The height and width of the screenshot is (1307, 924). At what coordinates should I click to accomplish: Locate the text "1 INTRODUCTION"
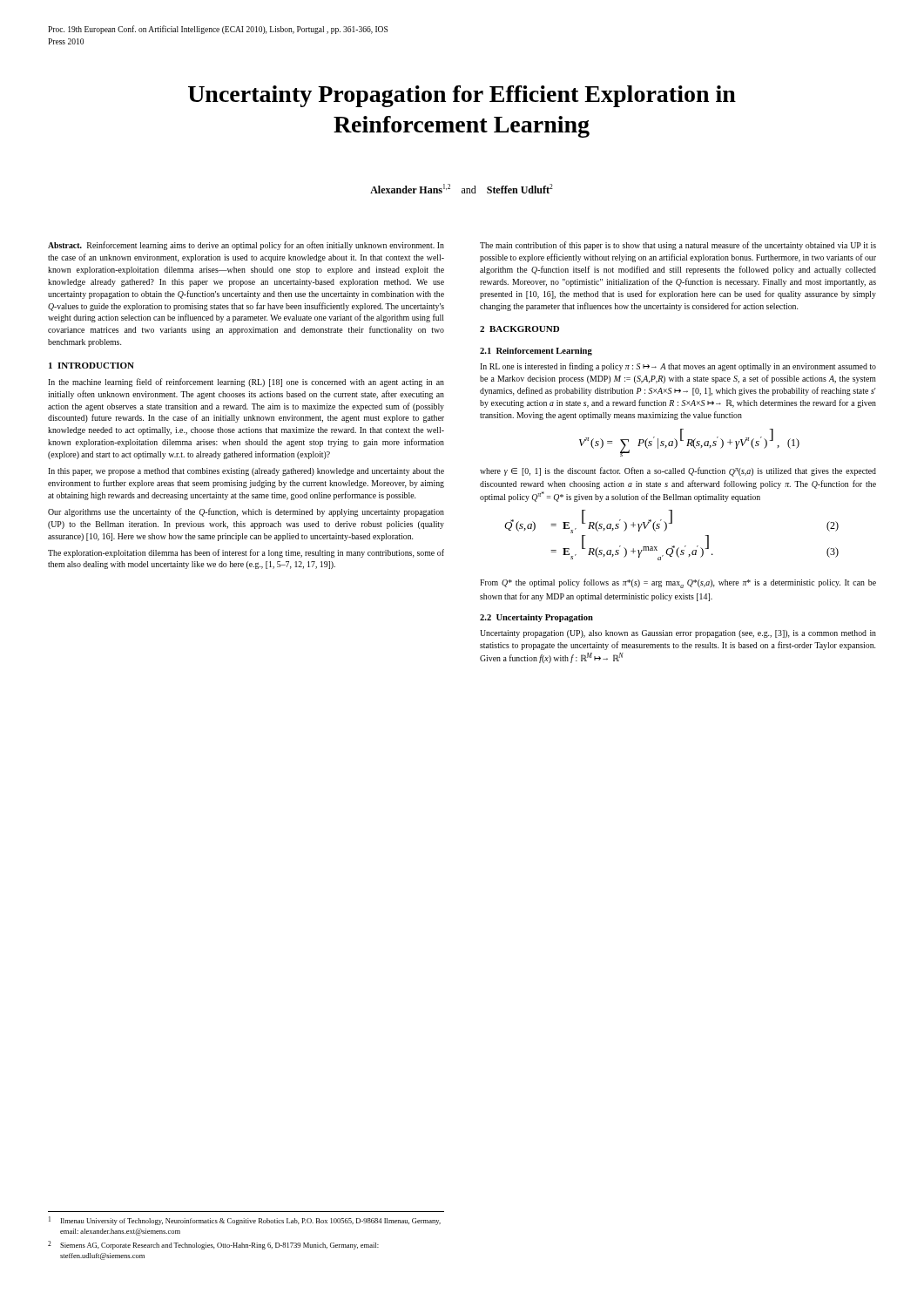pyautogui.click(x=91, y=365)
